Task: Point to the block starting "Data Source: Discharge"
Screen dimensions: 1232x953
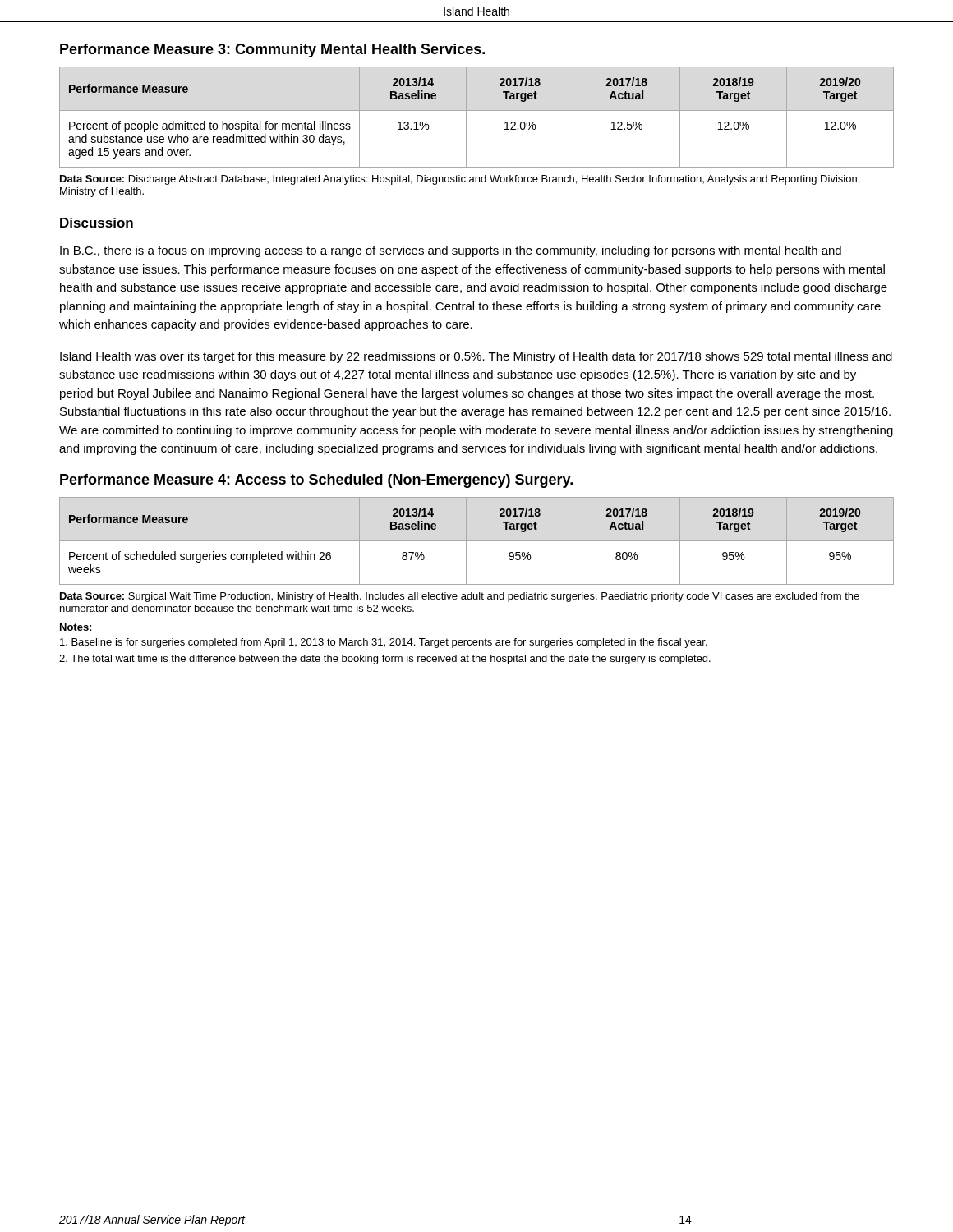Action: (460, 185)
